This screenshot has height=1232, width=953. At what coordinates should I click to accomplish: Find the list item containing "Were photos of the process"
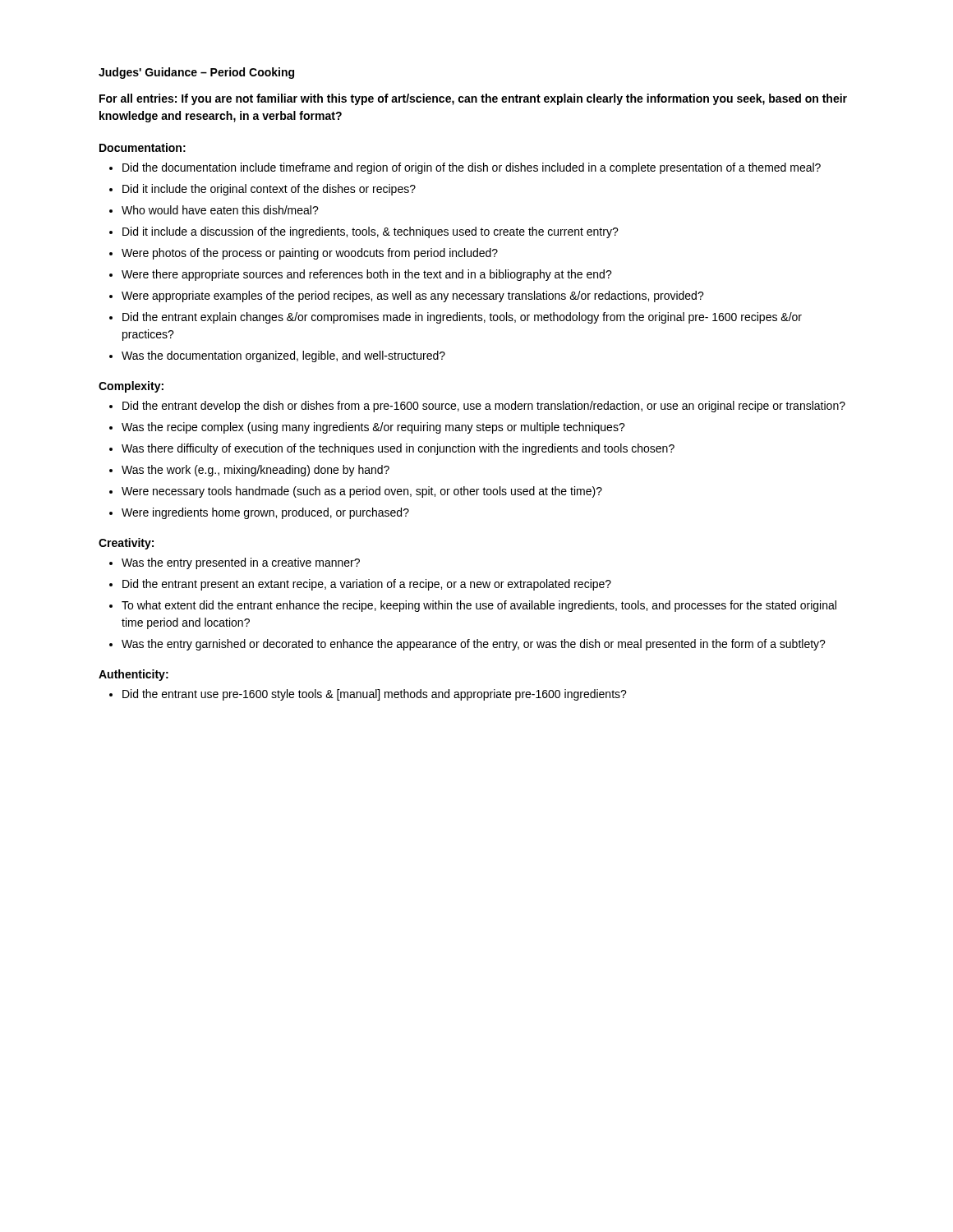pyautogui.click(x=310, y=253)
